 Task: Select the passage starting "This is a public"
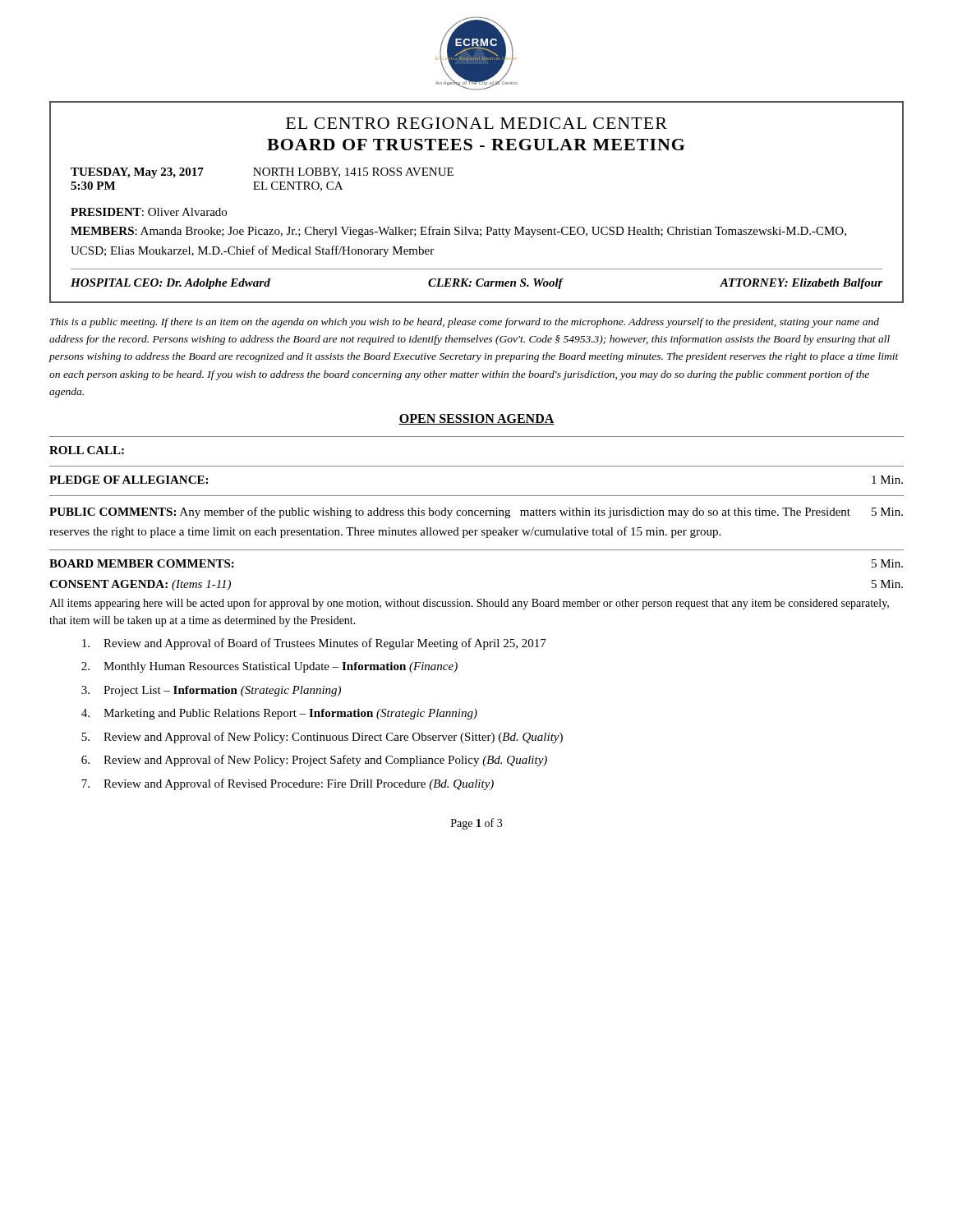(474, 356)
